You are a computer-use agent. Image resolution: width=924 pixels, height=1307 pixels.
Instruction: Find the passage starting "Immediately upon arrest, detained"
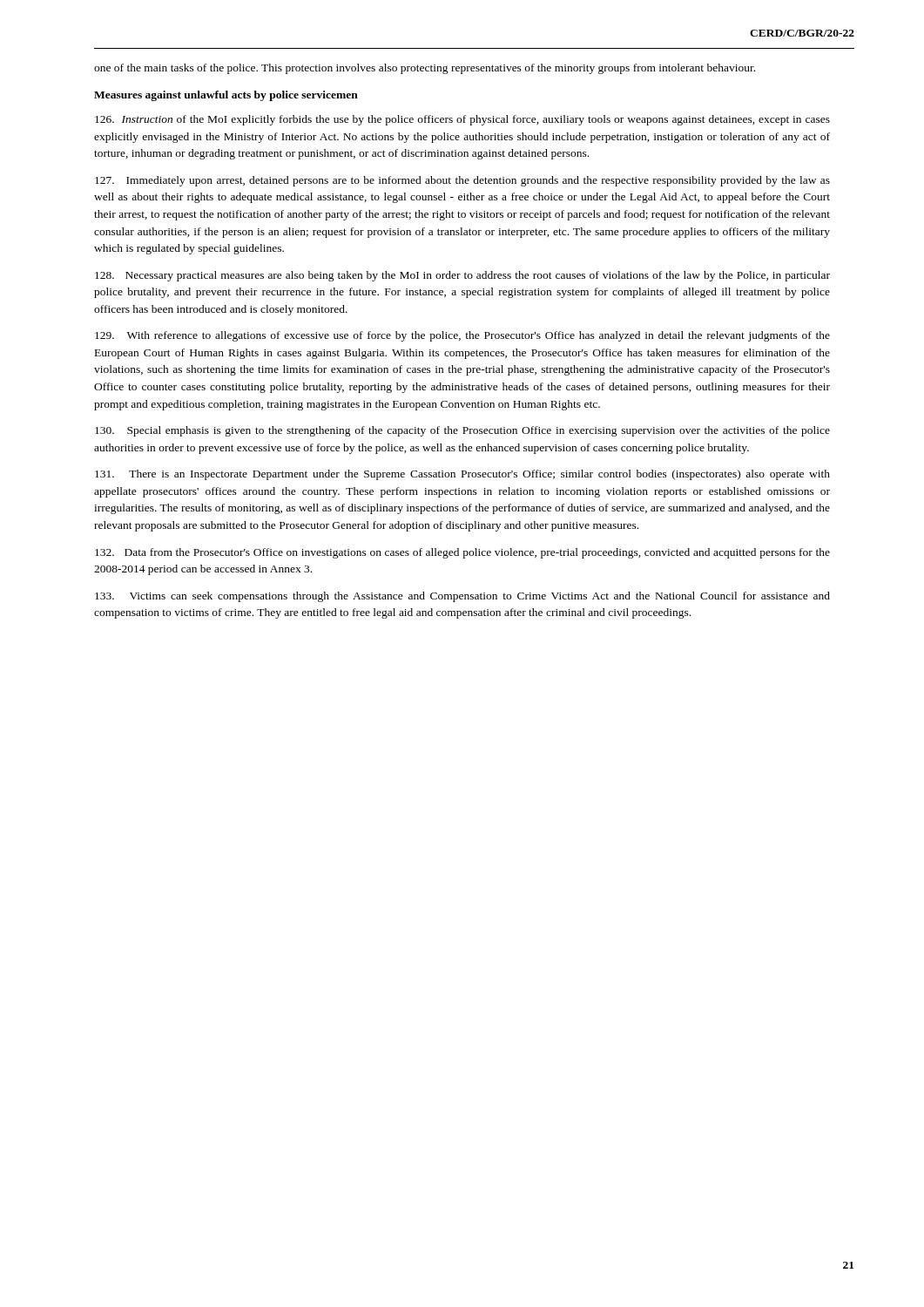pyautogui.click(x=462, y=214)
